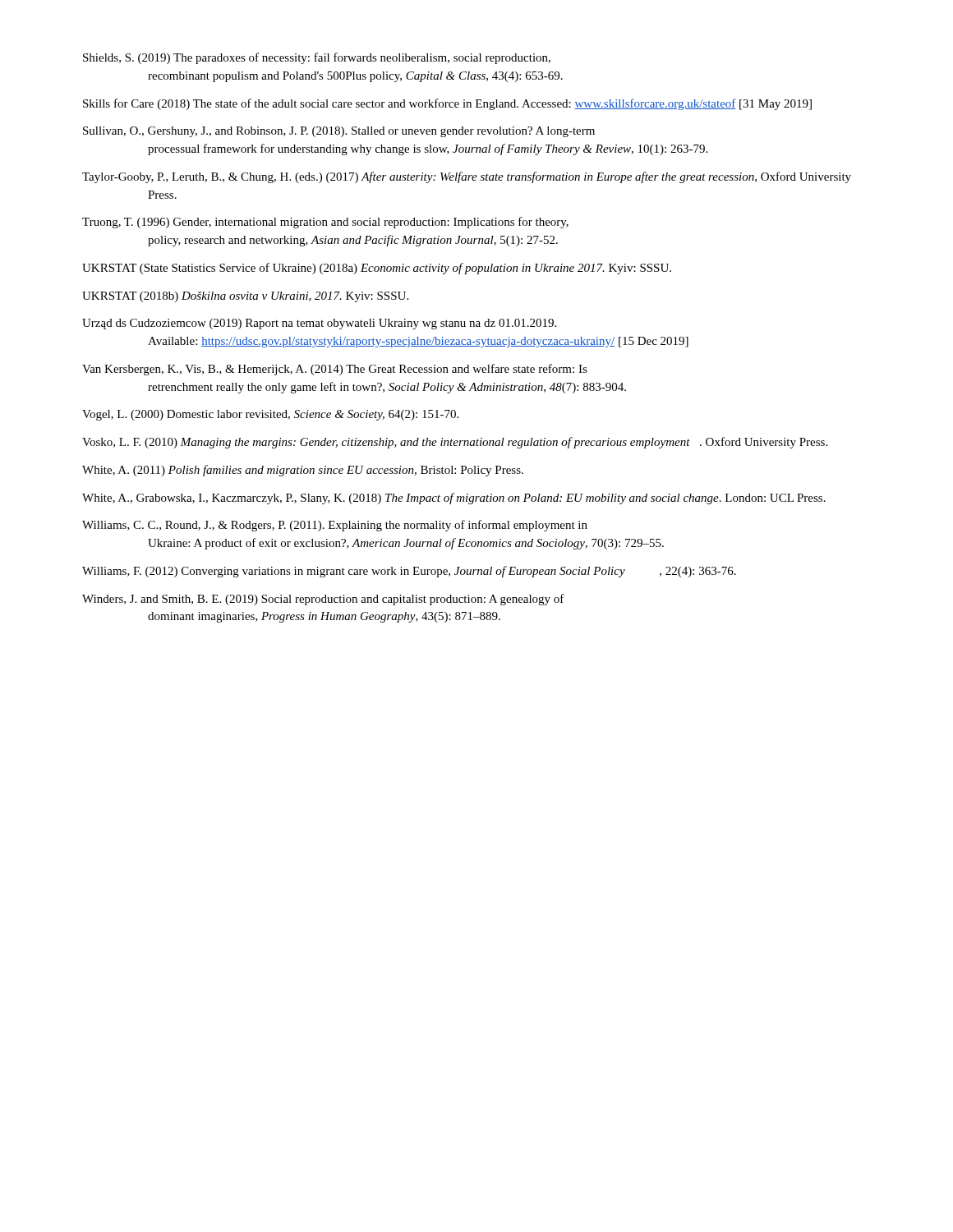Click the passage that begins "Urząd ds Cudzoziemcow (2019) Raport"
This screenshot has height=1232, width=953.
(397, 333)
